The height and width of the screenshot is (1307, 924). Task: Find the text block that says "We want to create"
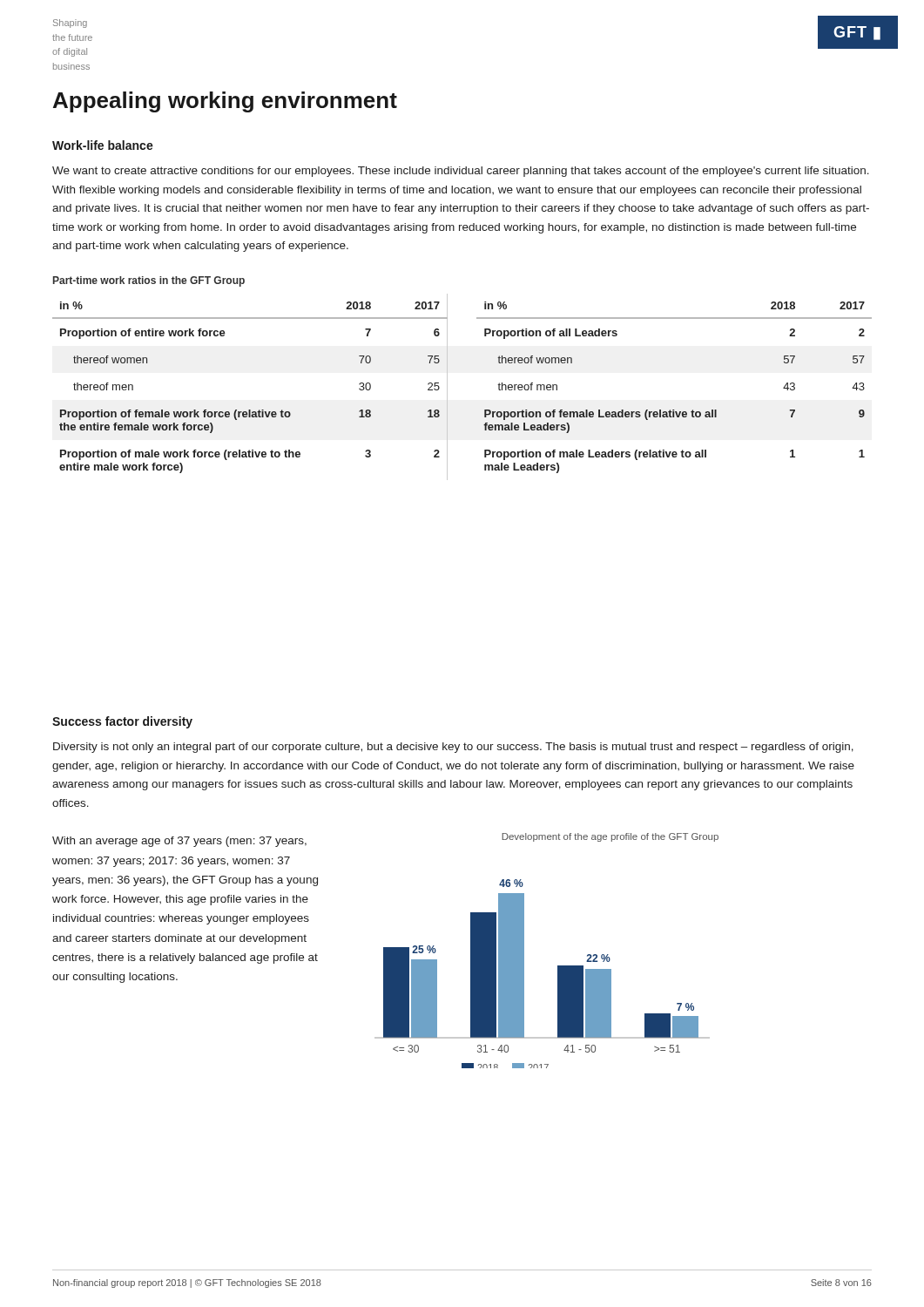(461, 208)
